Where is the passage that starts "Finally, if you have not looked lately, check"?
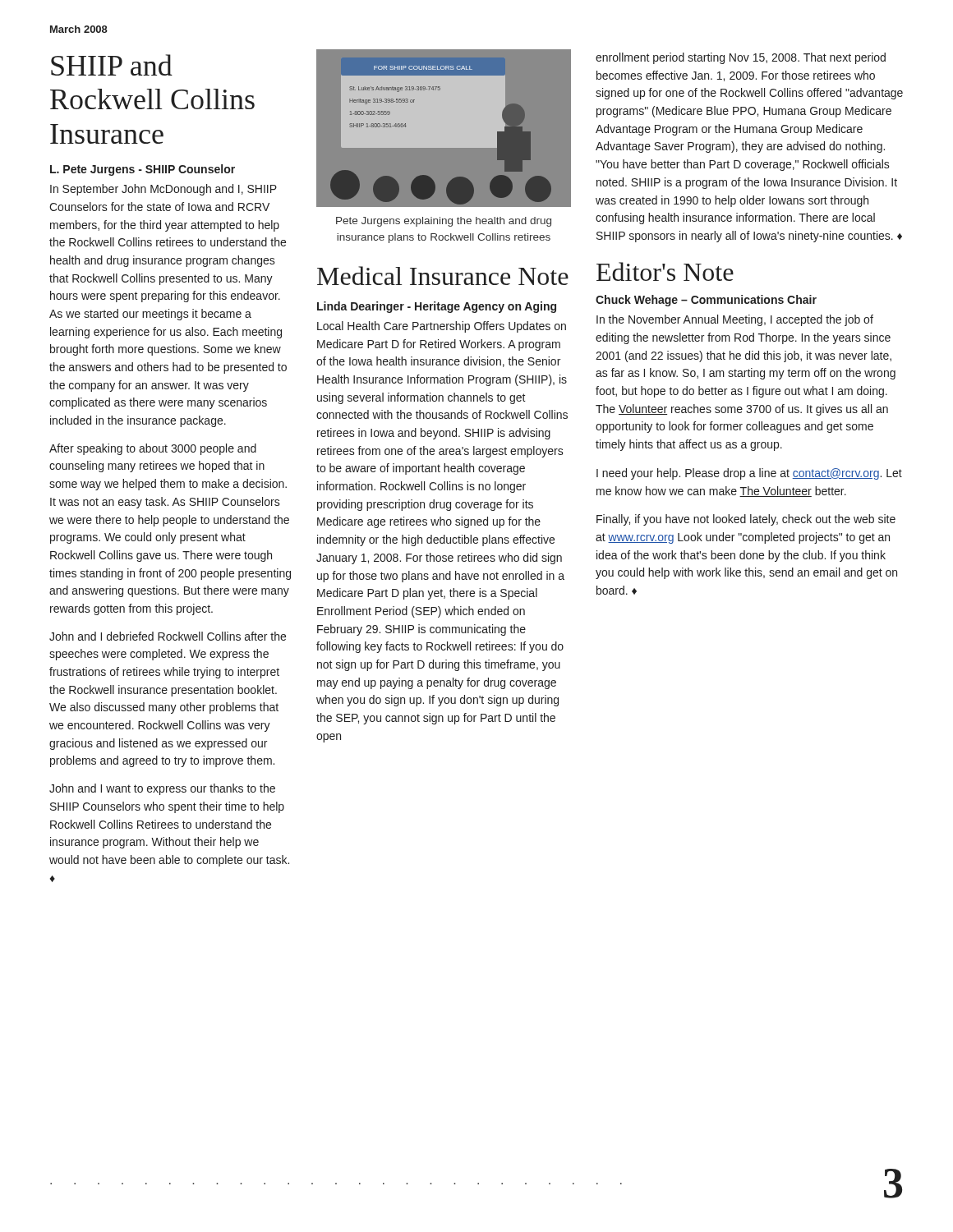Screen dimensions: 1232x953 click(x=747, y=555)
